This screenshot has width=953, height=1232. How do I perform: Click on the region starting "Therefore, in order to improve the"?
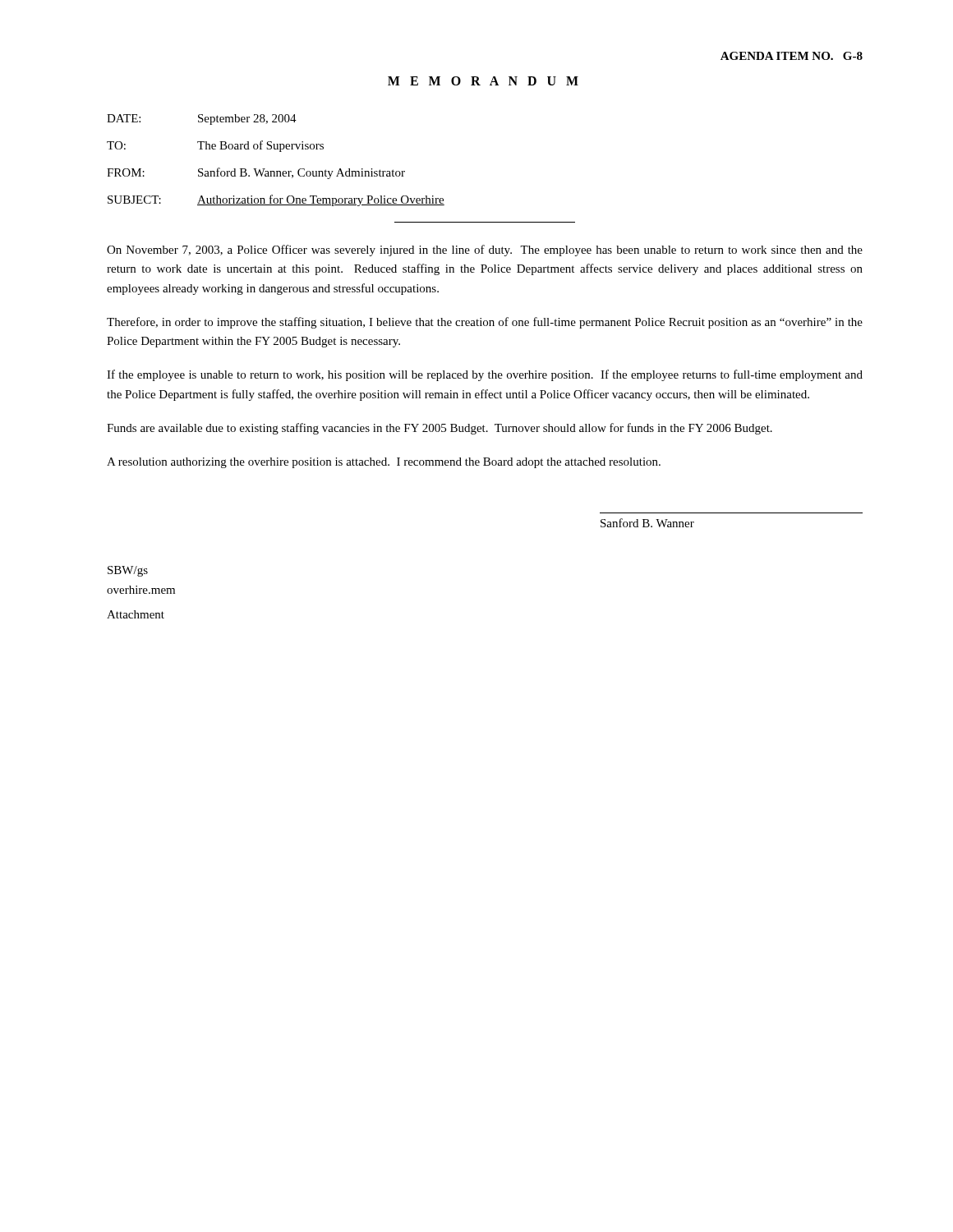[485, 331]
